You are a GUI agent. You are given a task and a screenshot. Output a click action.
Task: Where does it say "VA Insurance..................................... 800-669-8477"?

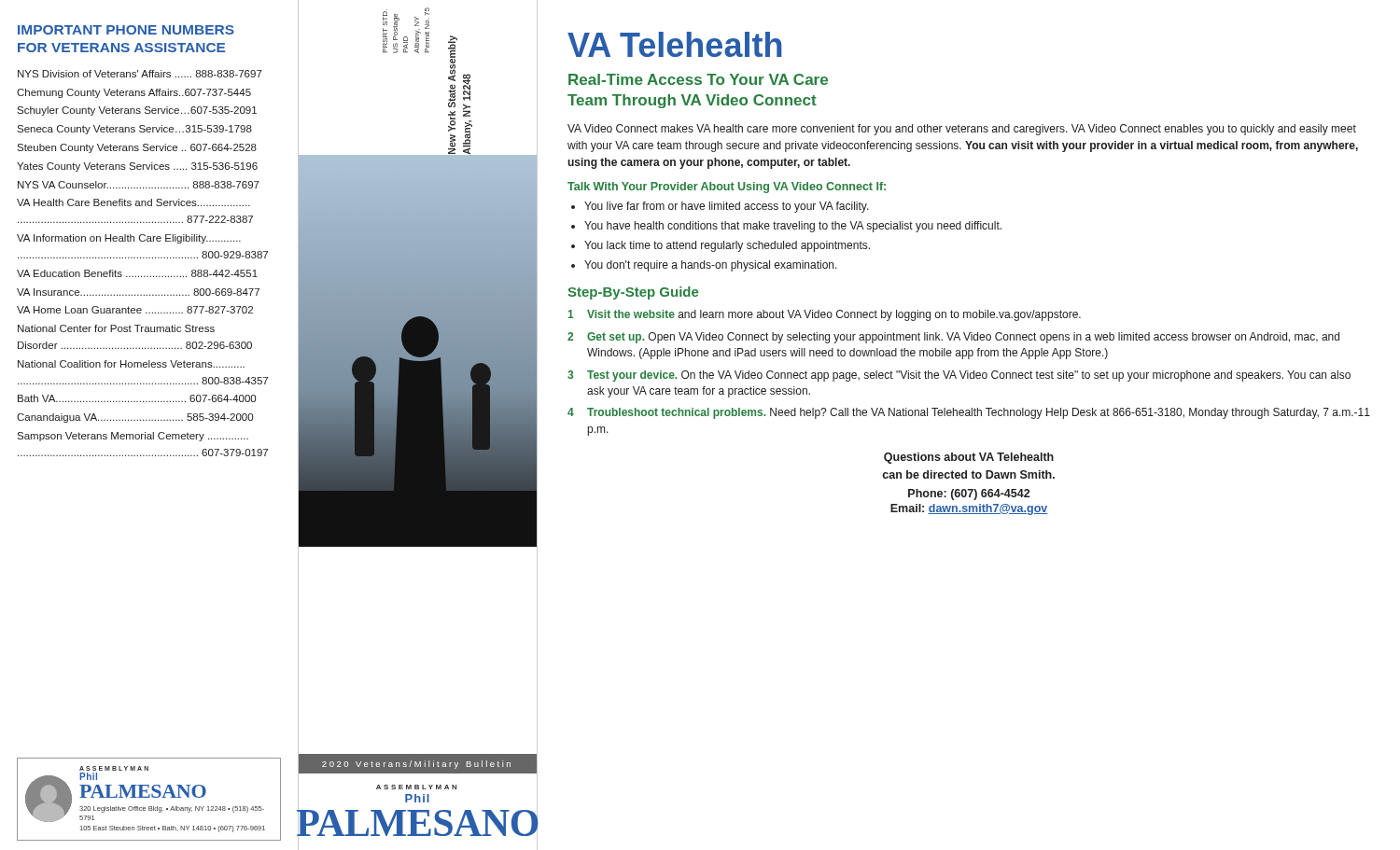point(138,292)
